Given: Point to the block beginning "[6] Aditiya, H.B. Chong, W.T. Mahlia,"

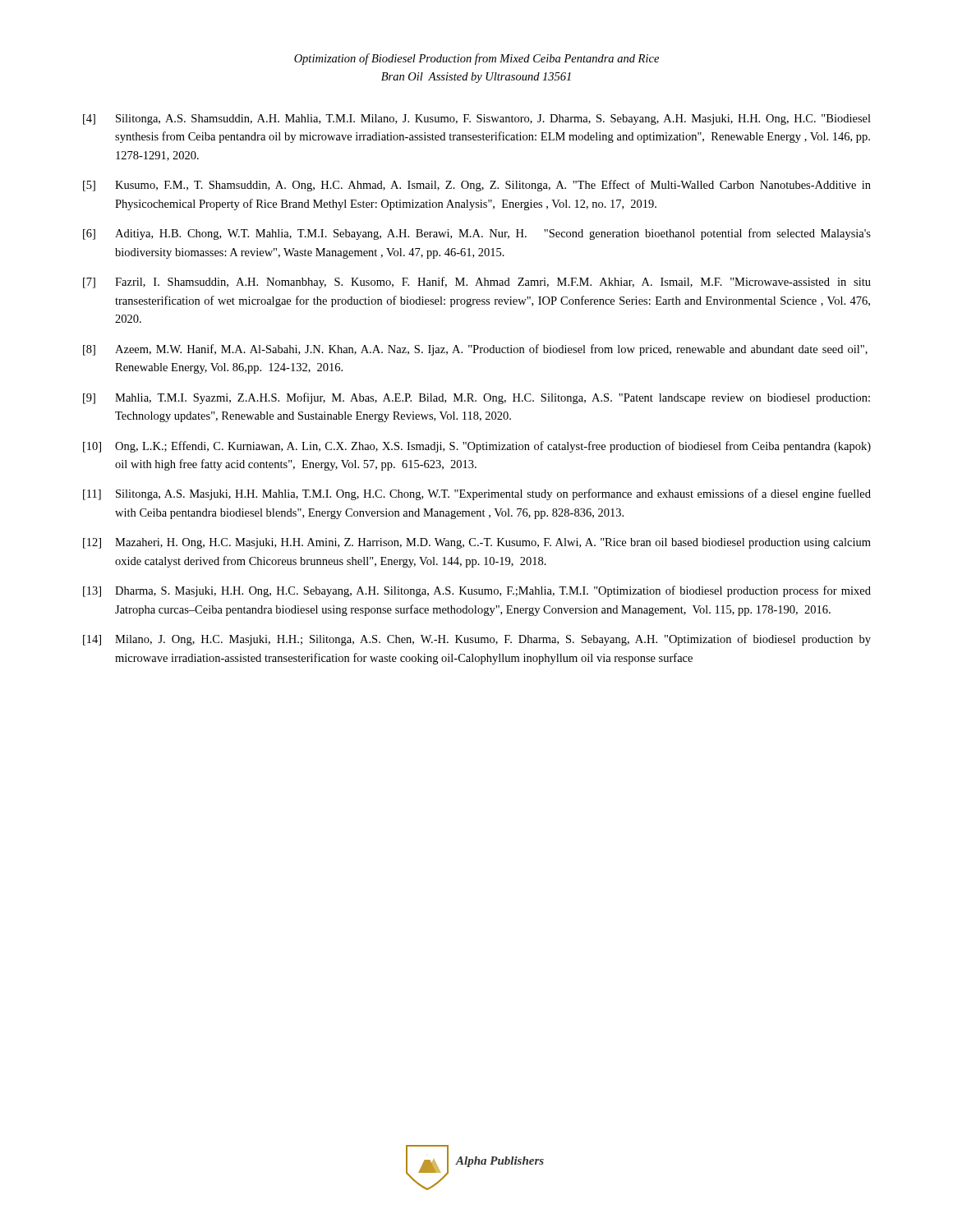Looking at the screenshot, I should point(476,243).
